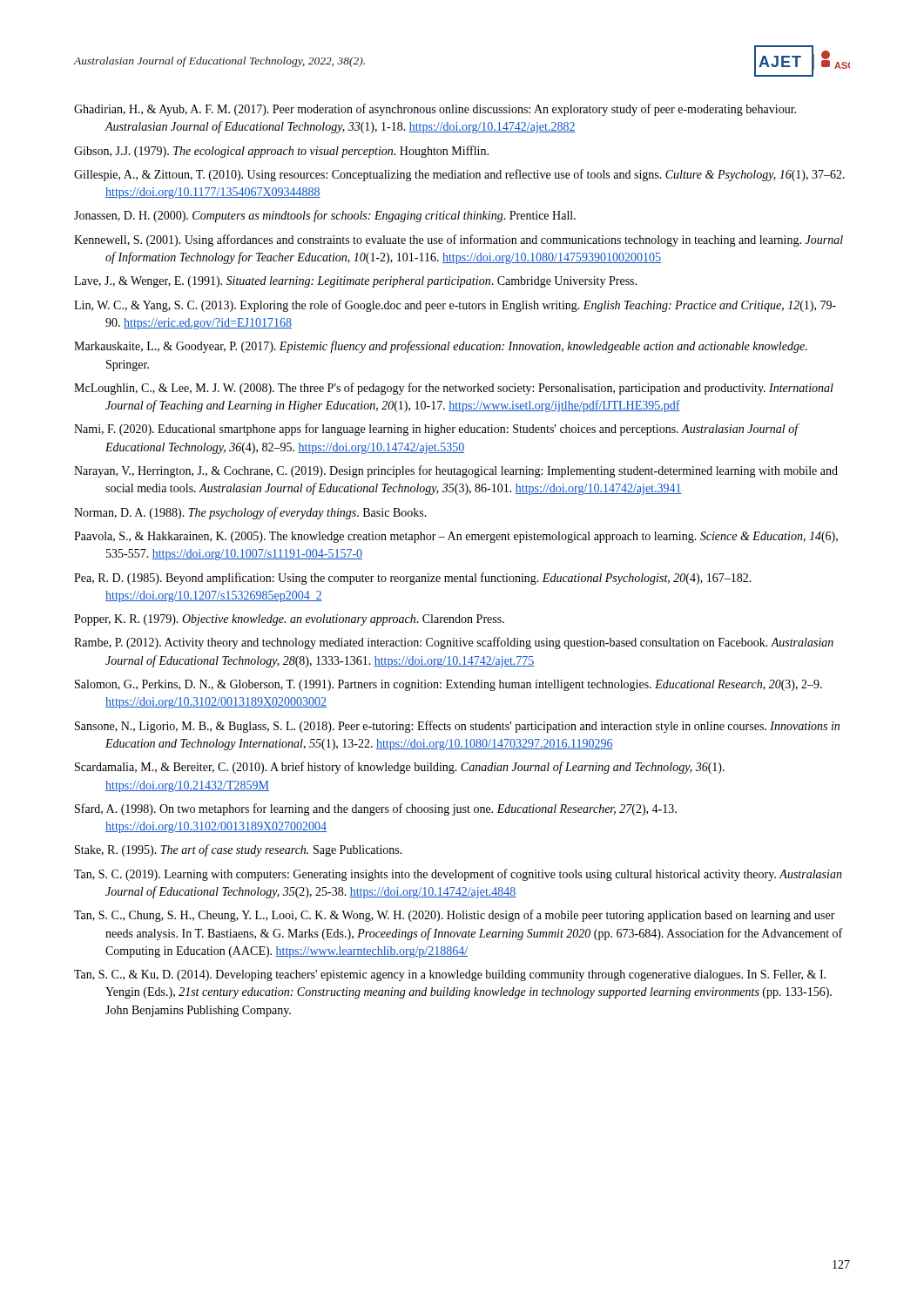Where is the passage that starts "Salomon, G., Perkins,"?
924x1307 pixels.
(448, 693)
